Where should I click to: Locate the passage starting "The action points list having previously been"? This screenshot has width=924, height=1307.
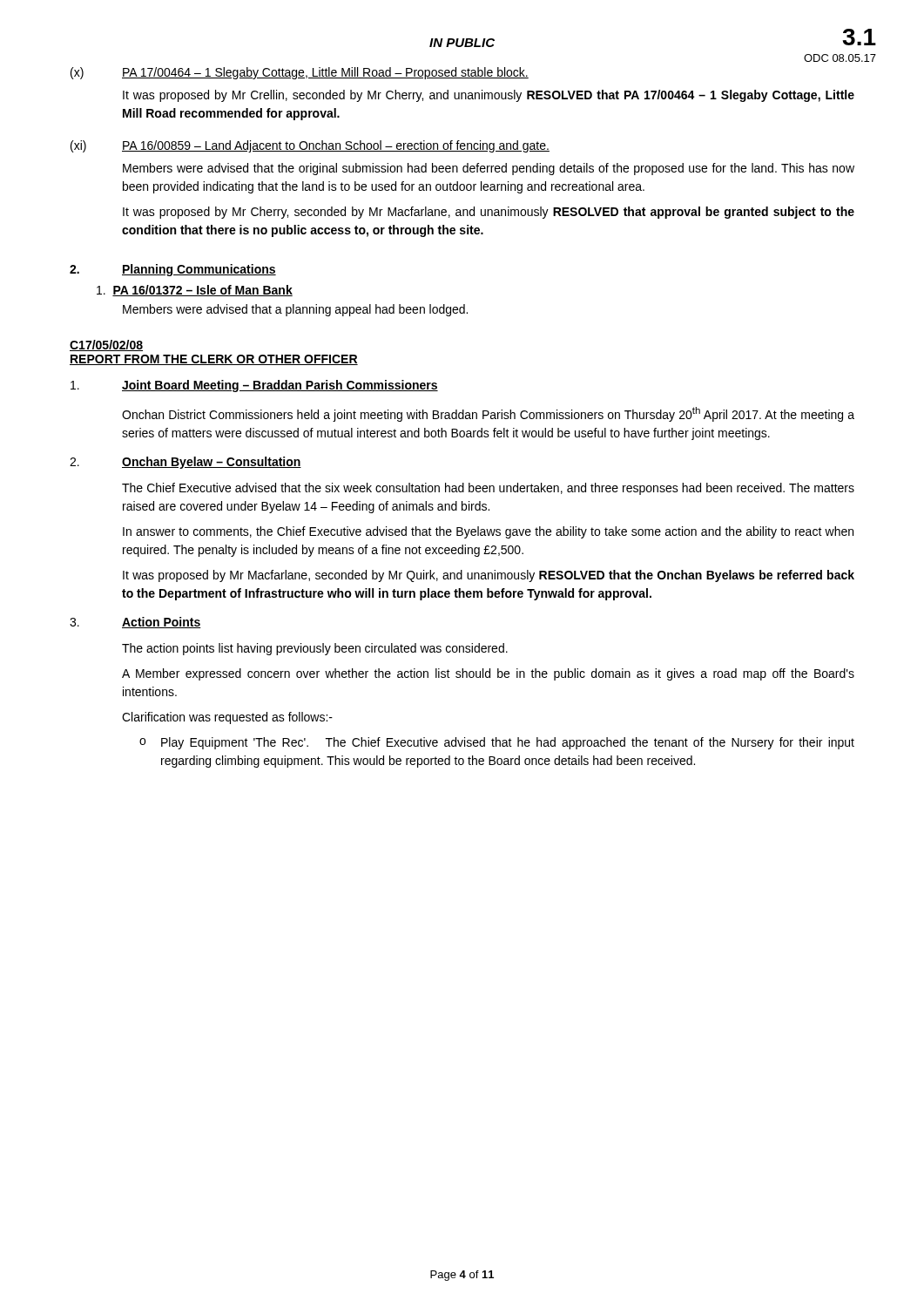pos(315,648)
